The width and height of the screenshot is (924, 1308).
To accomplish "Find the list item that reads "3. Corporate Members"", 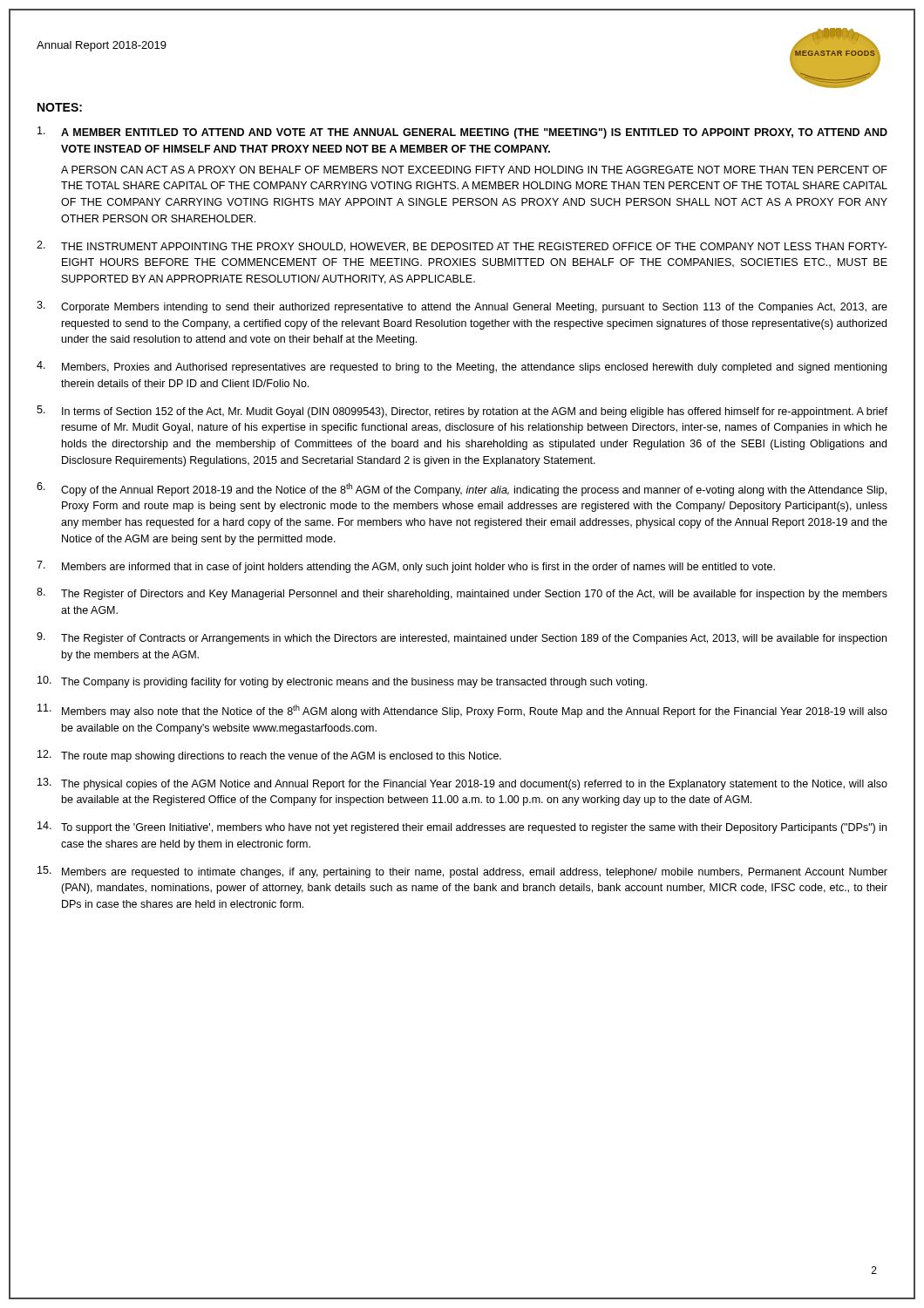I will point(462,326).
